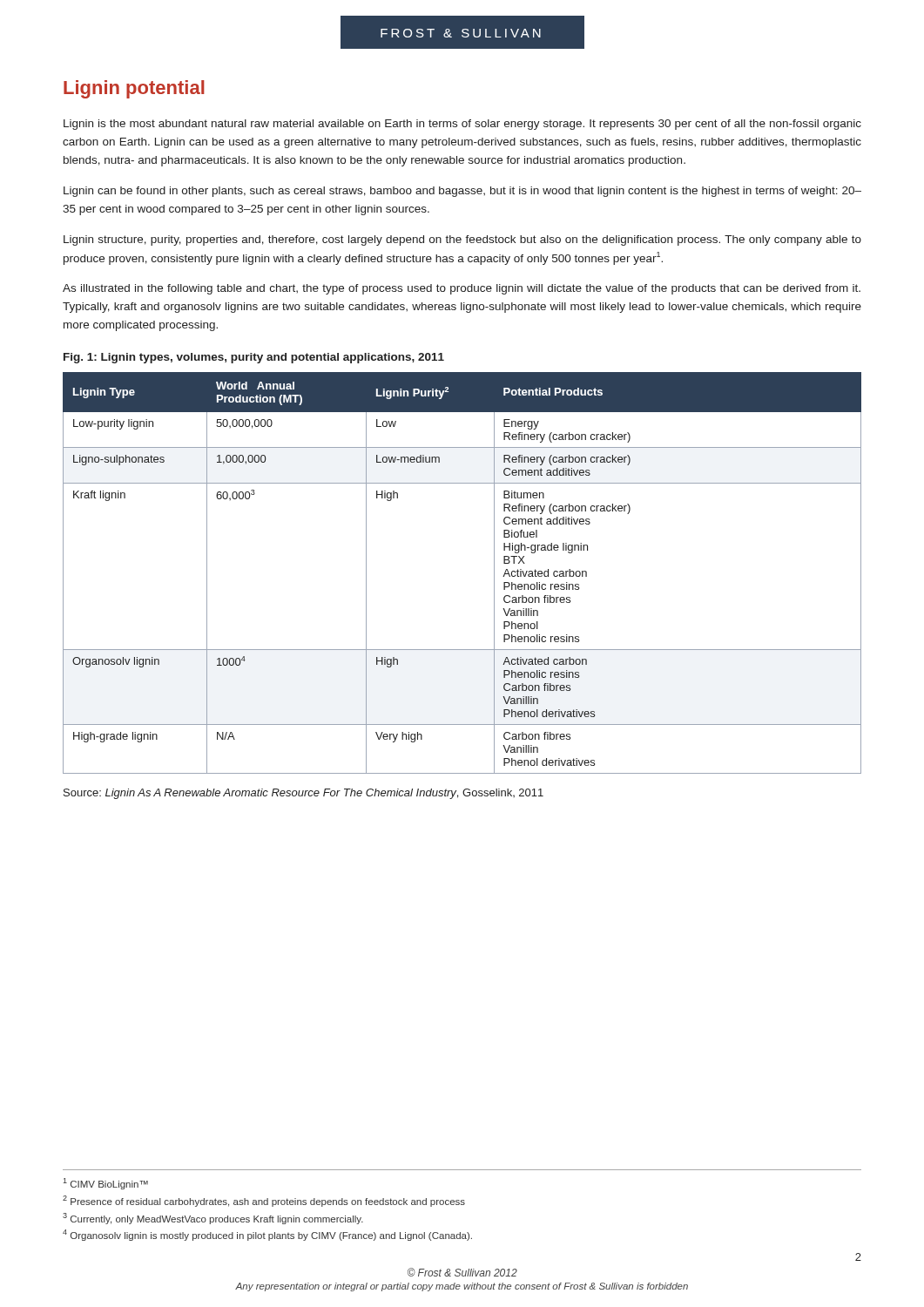Point to "Lignin potential"
Screen dimensions: 1307x924
tap(134, 88)
